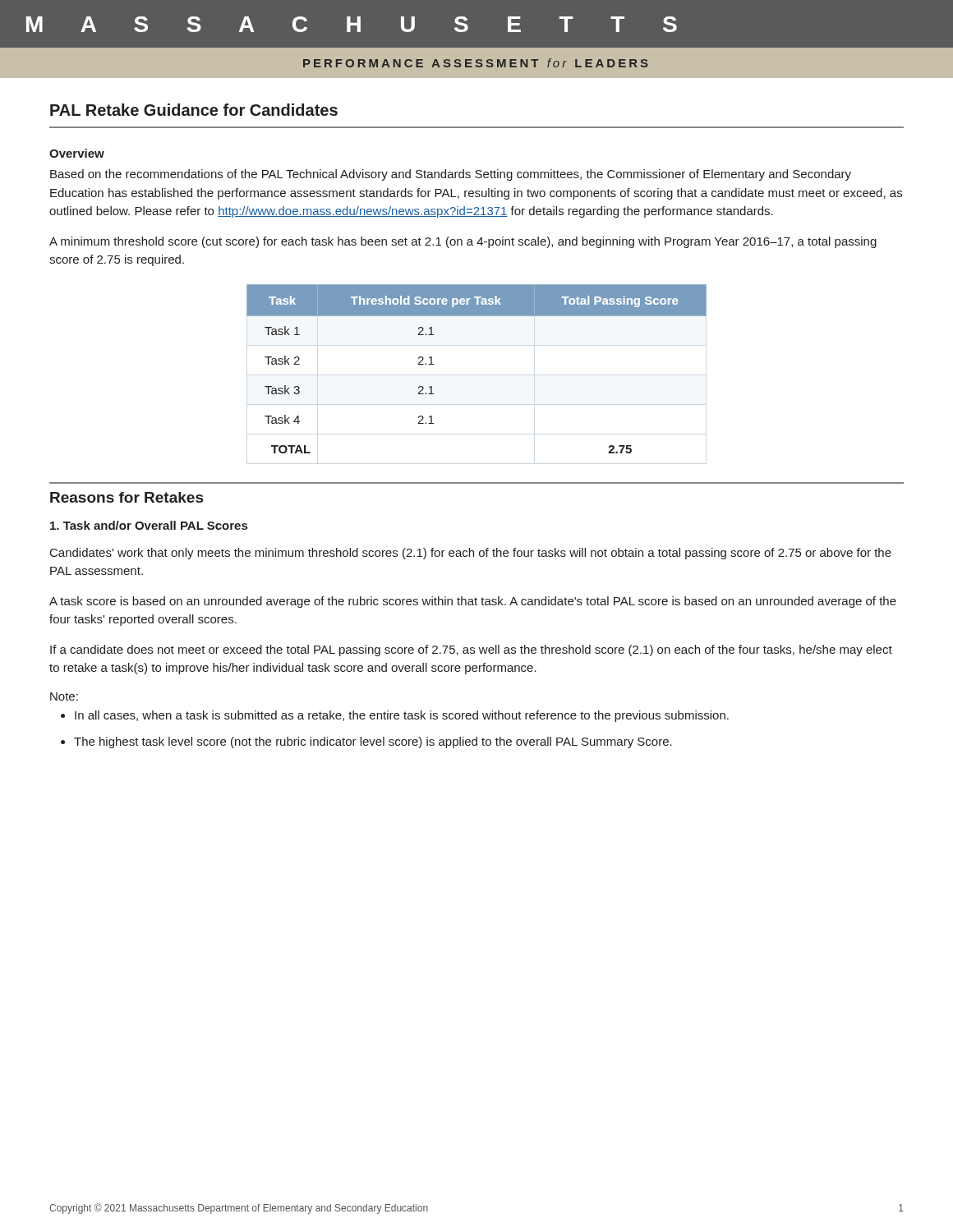Viewport: 953px width, 1232px height.
Task: Select the section header that says "Reasons for Retakes"
Action: (x=127, y=497)
